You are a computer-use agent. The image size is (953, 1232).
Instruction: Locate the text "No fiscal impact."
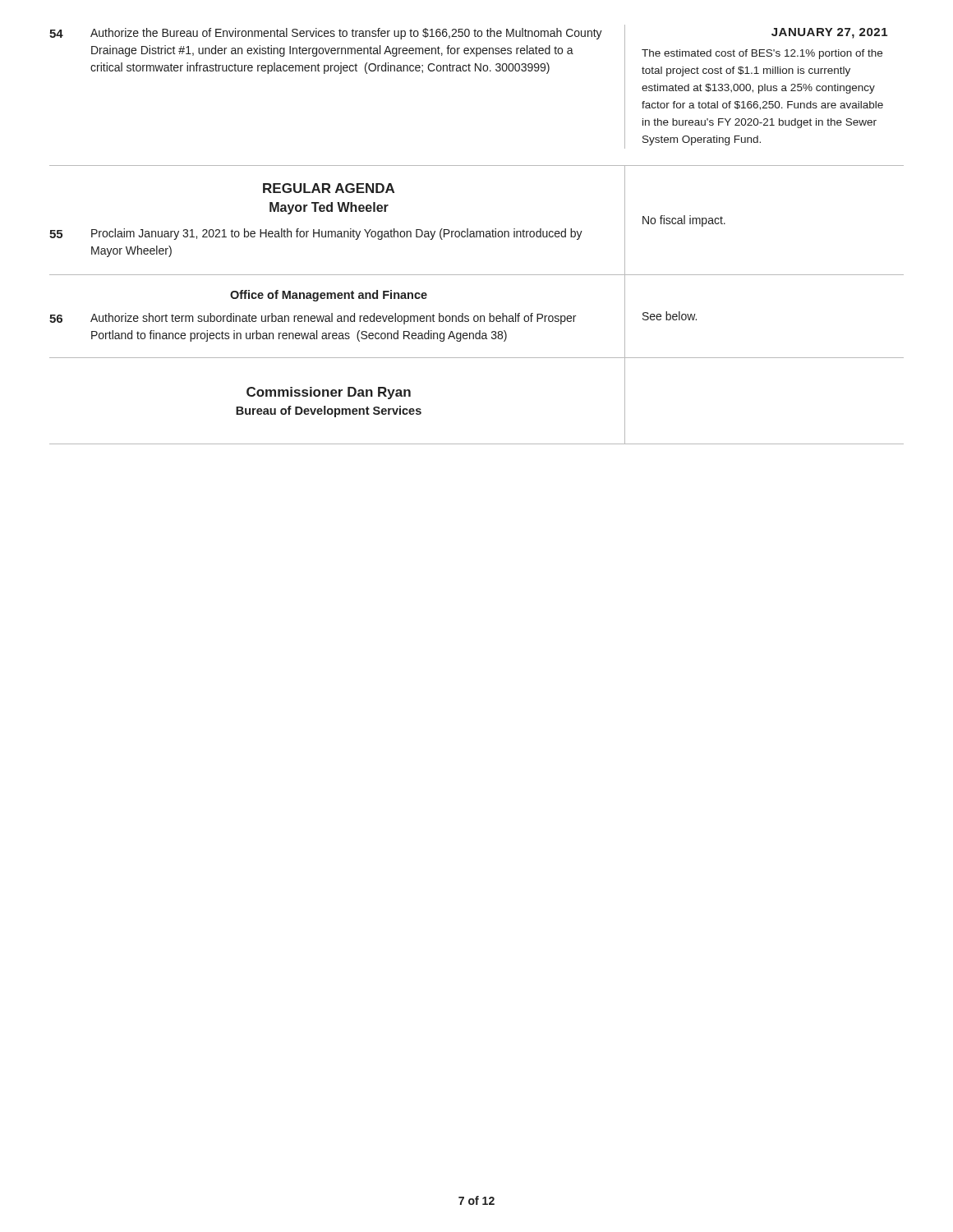[684, 220]
